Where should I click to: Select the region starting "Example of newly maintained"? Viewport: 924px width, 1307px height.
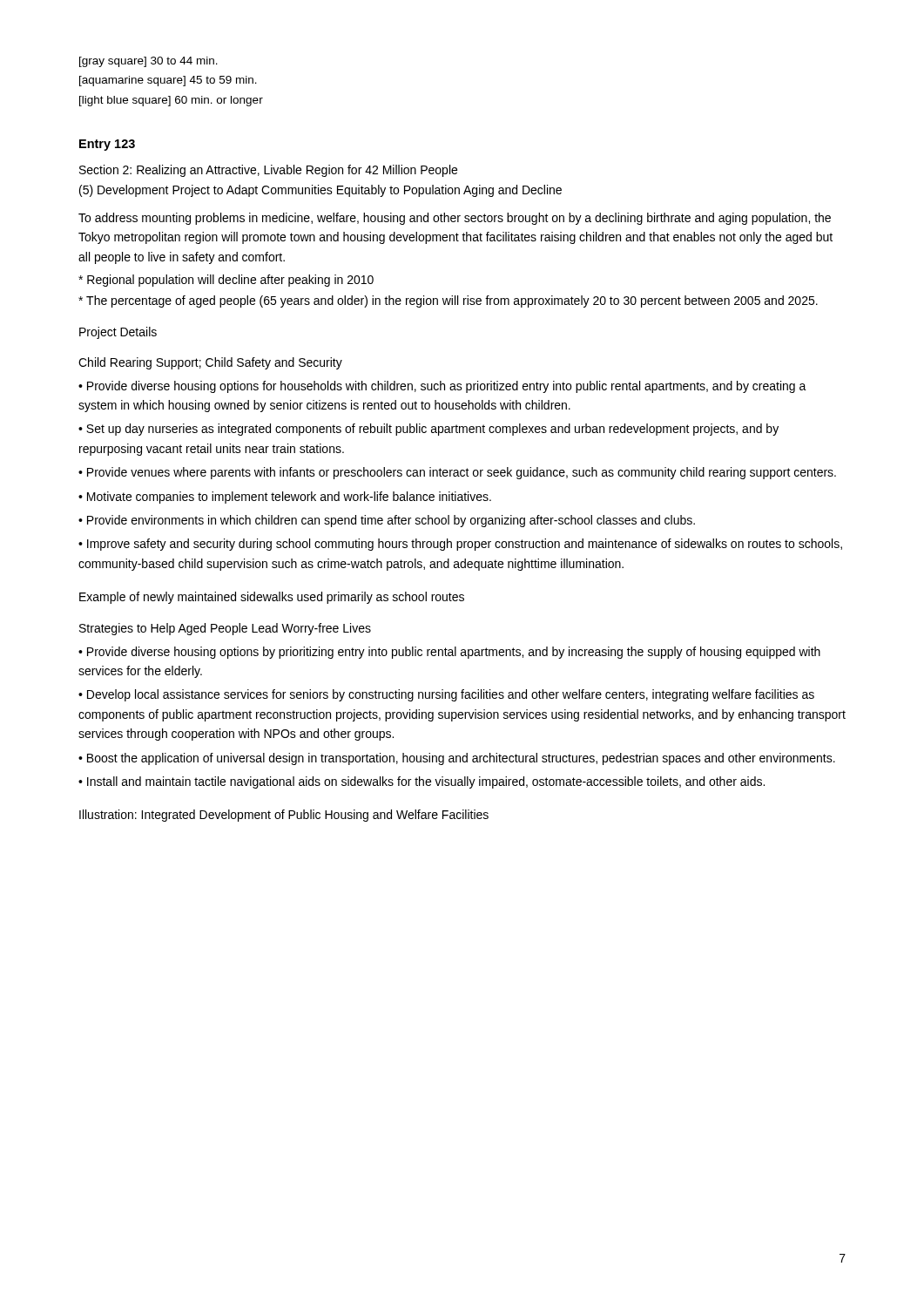click(272, 597)
